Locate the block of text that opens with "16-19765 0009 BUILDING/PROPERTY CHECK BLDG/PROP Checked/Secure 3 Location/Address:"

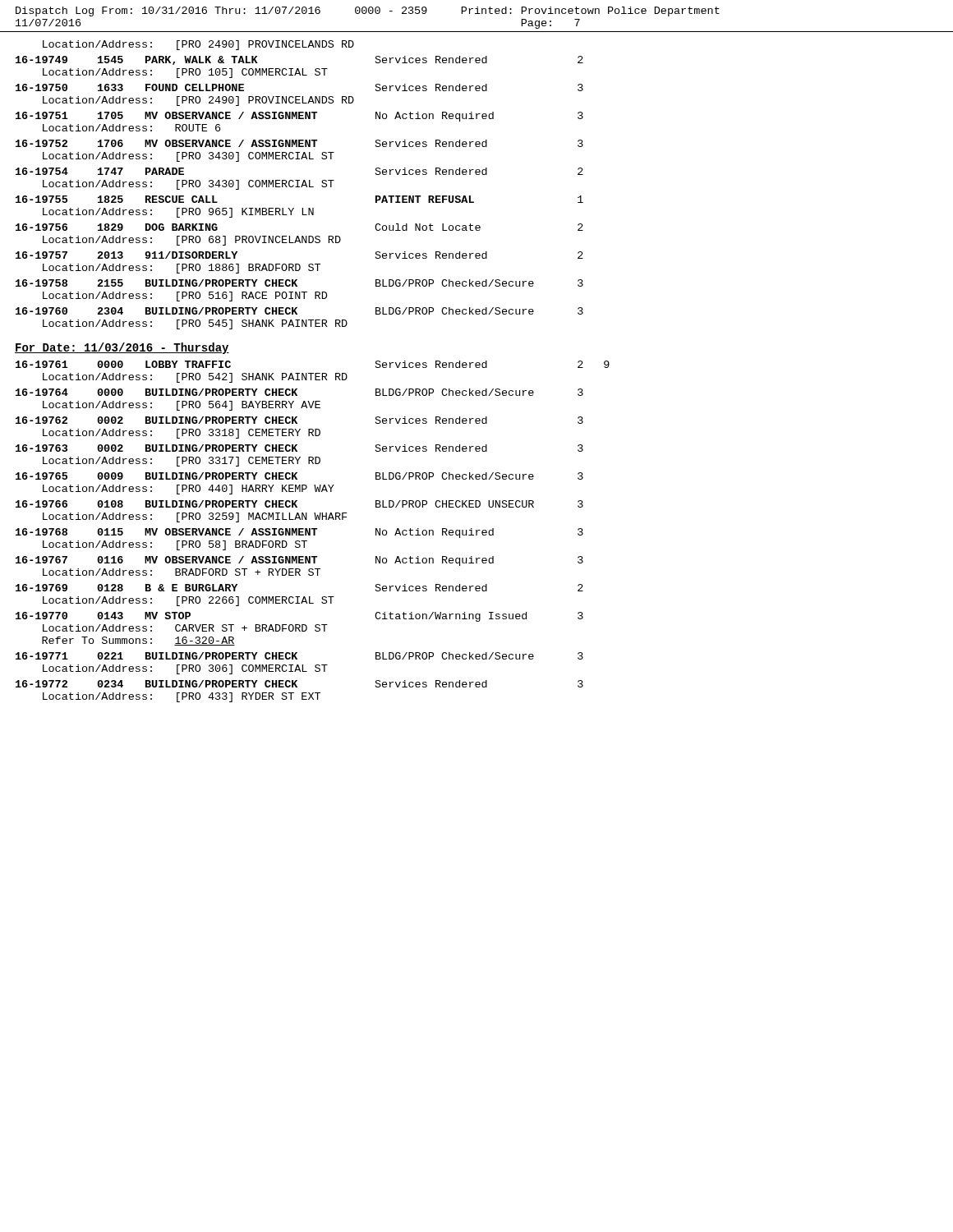pyautogui.click(x=476, y=483)
